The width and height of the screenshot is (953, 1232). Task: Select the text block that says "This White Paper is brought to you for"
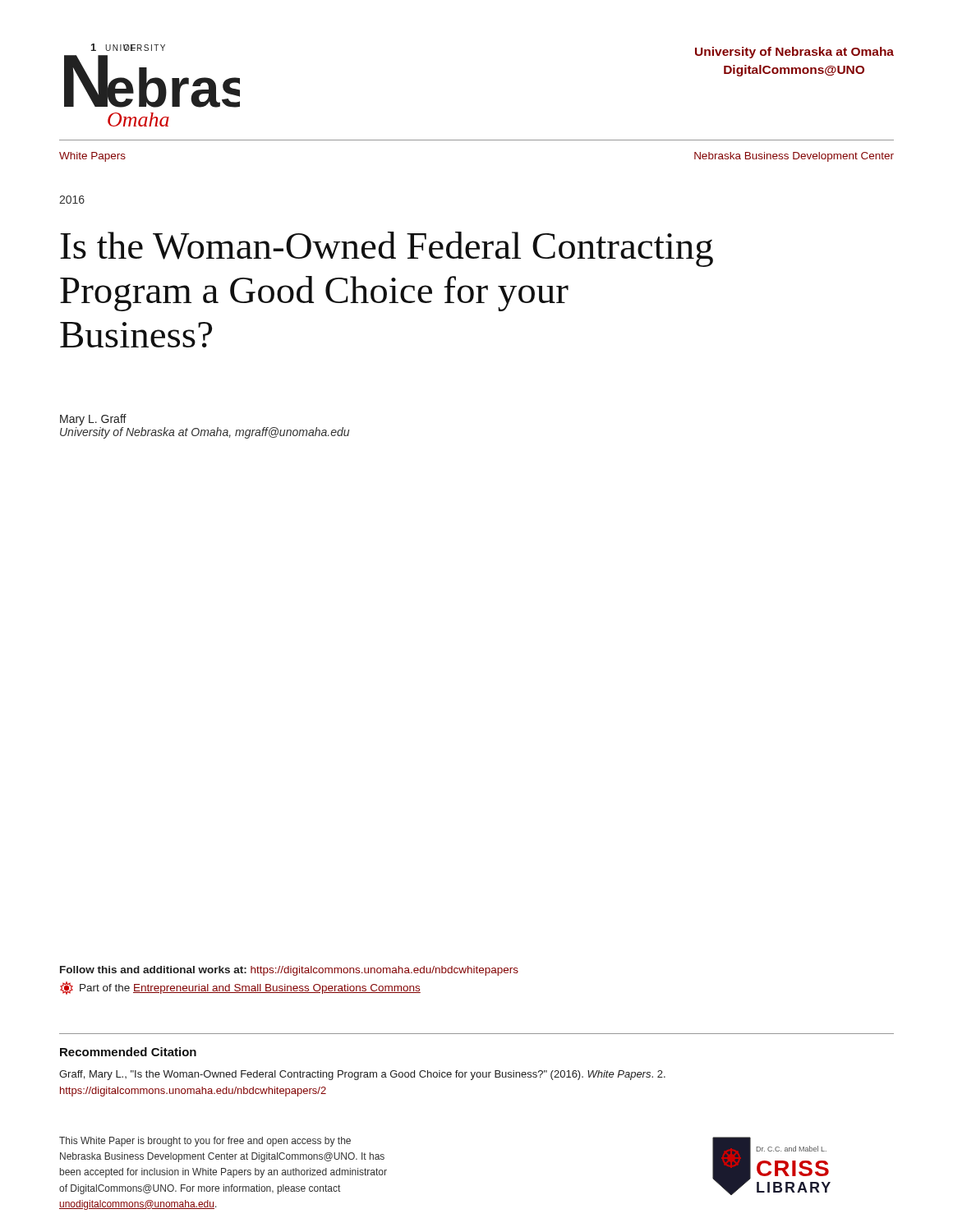(x=223, y=1172)
